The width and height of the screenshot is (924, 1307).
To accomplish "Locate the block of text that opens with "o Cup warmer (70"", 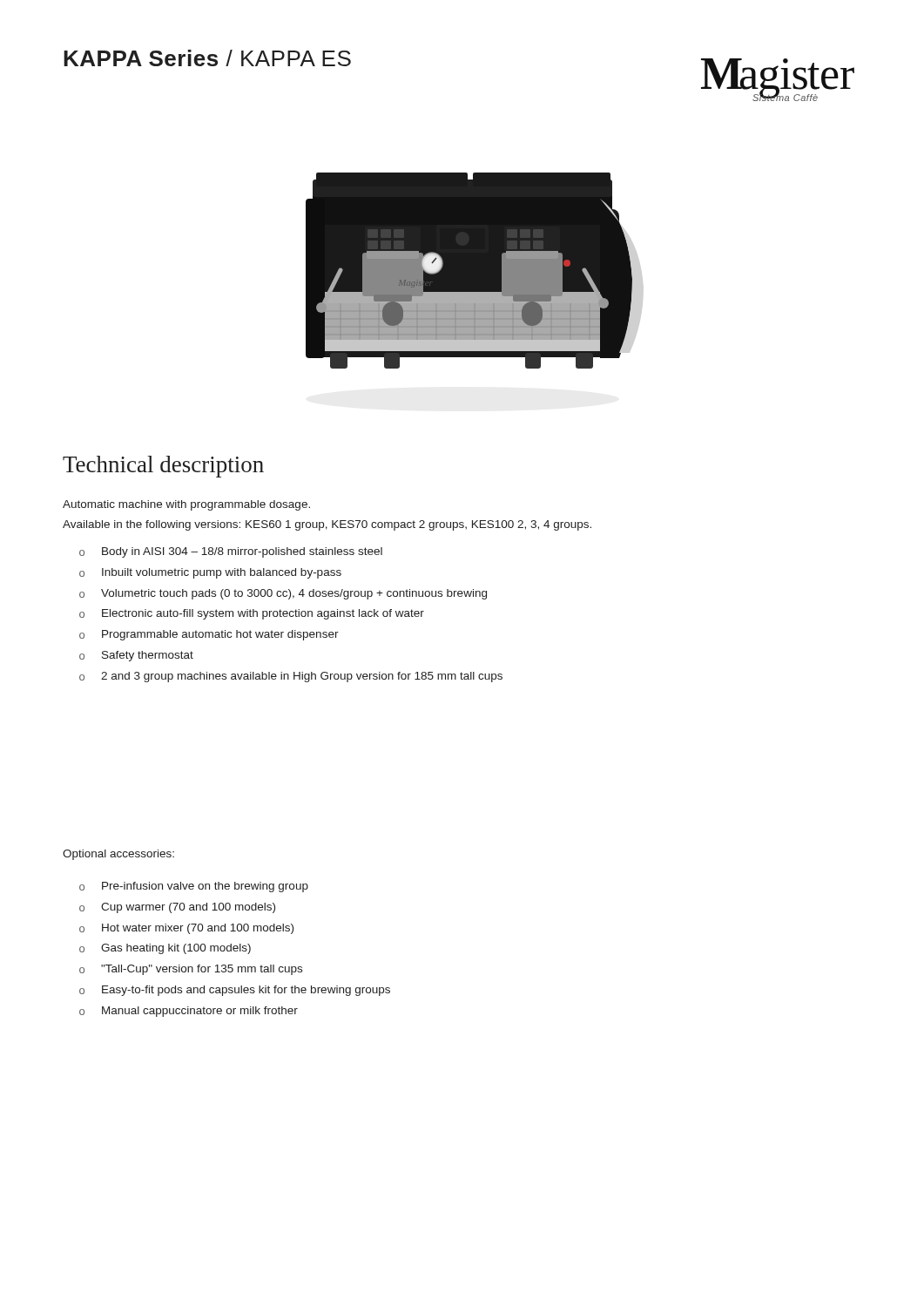I will pyautogui.click(x=177, y=908).
